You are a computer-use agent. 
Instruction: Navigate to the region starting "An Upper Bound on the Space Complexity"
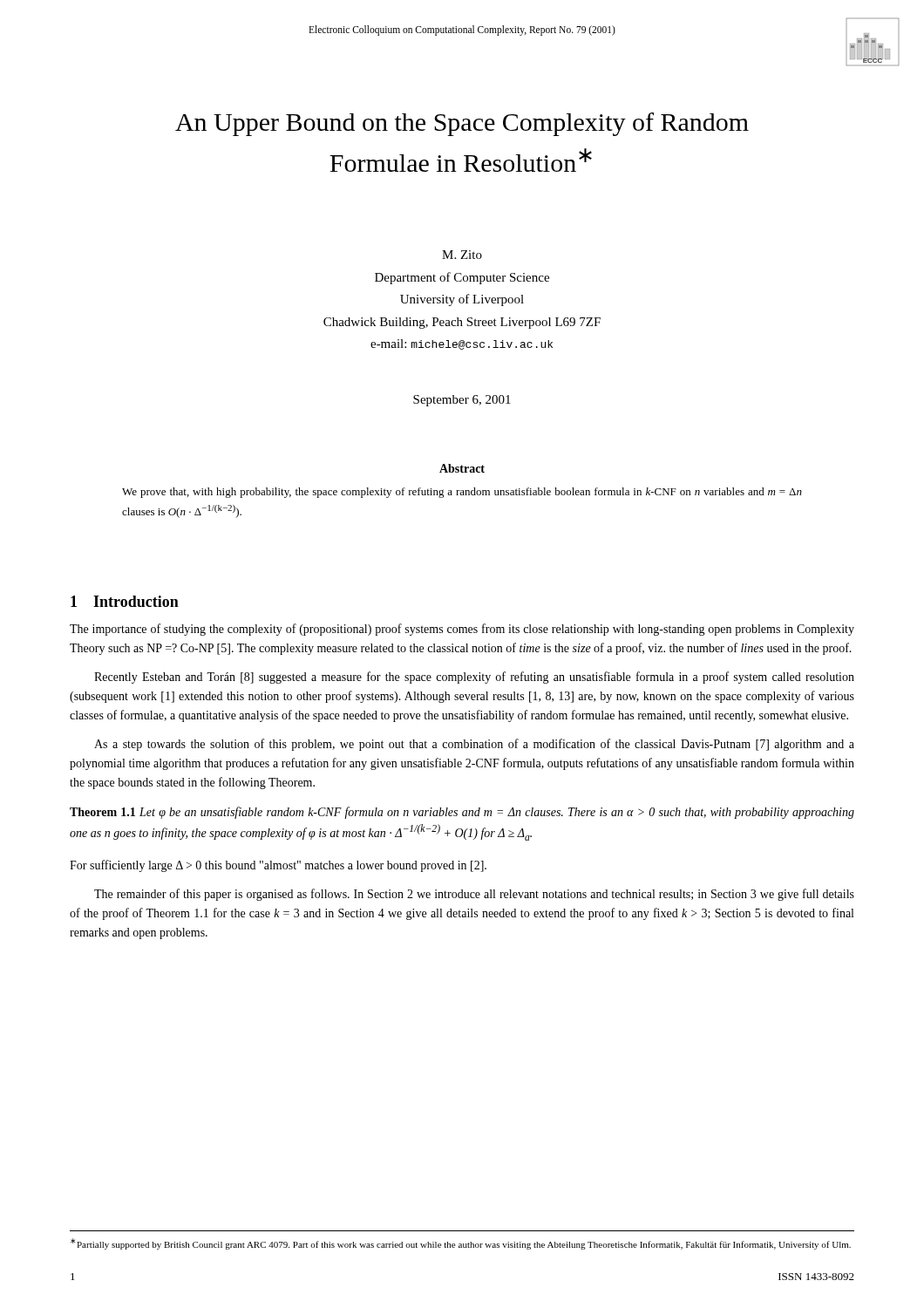(x=462, y=143)
